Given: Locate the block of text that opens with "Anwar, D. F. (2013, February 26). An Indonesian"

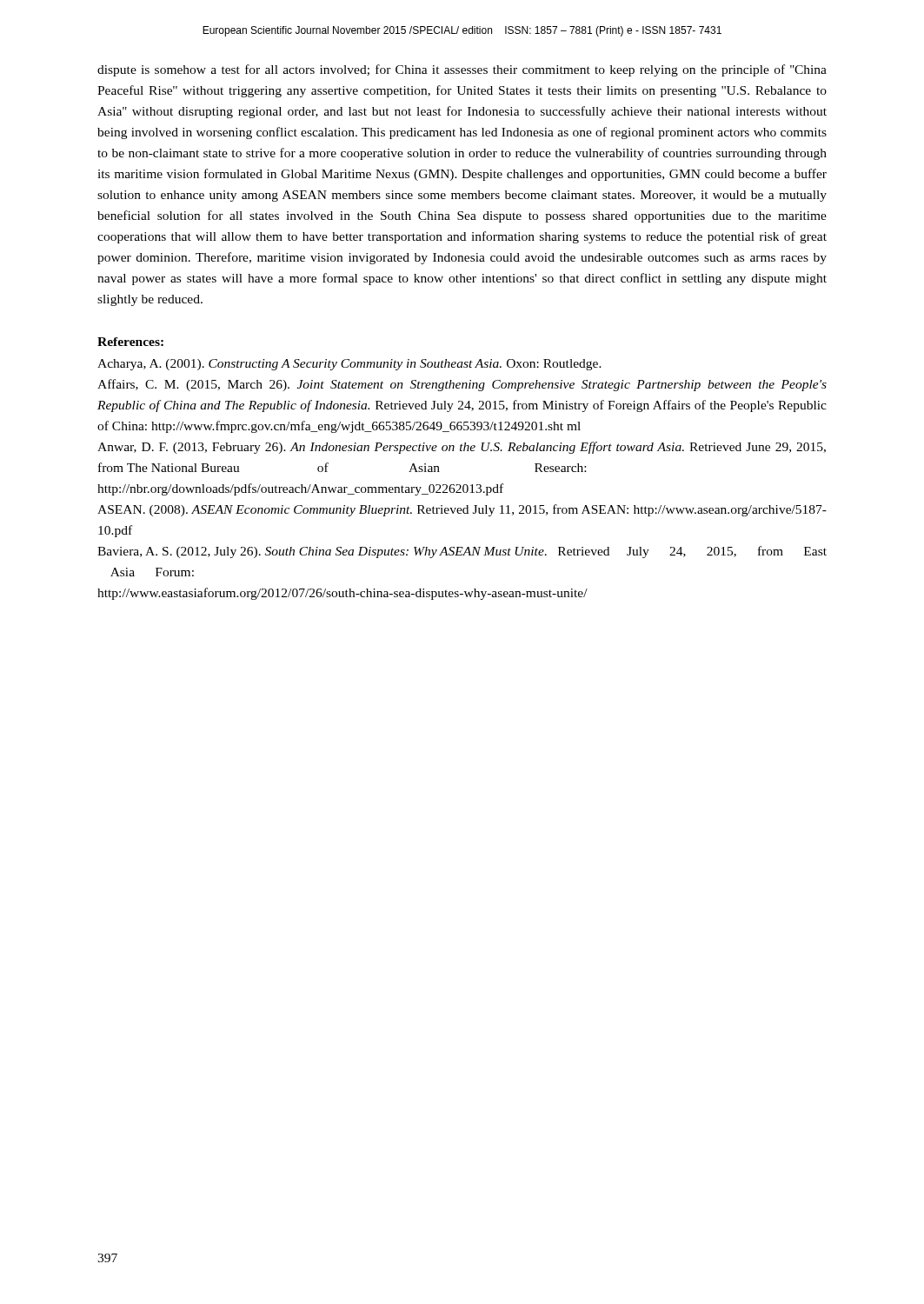Looking at the screenshot, I should point(462,448).
